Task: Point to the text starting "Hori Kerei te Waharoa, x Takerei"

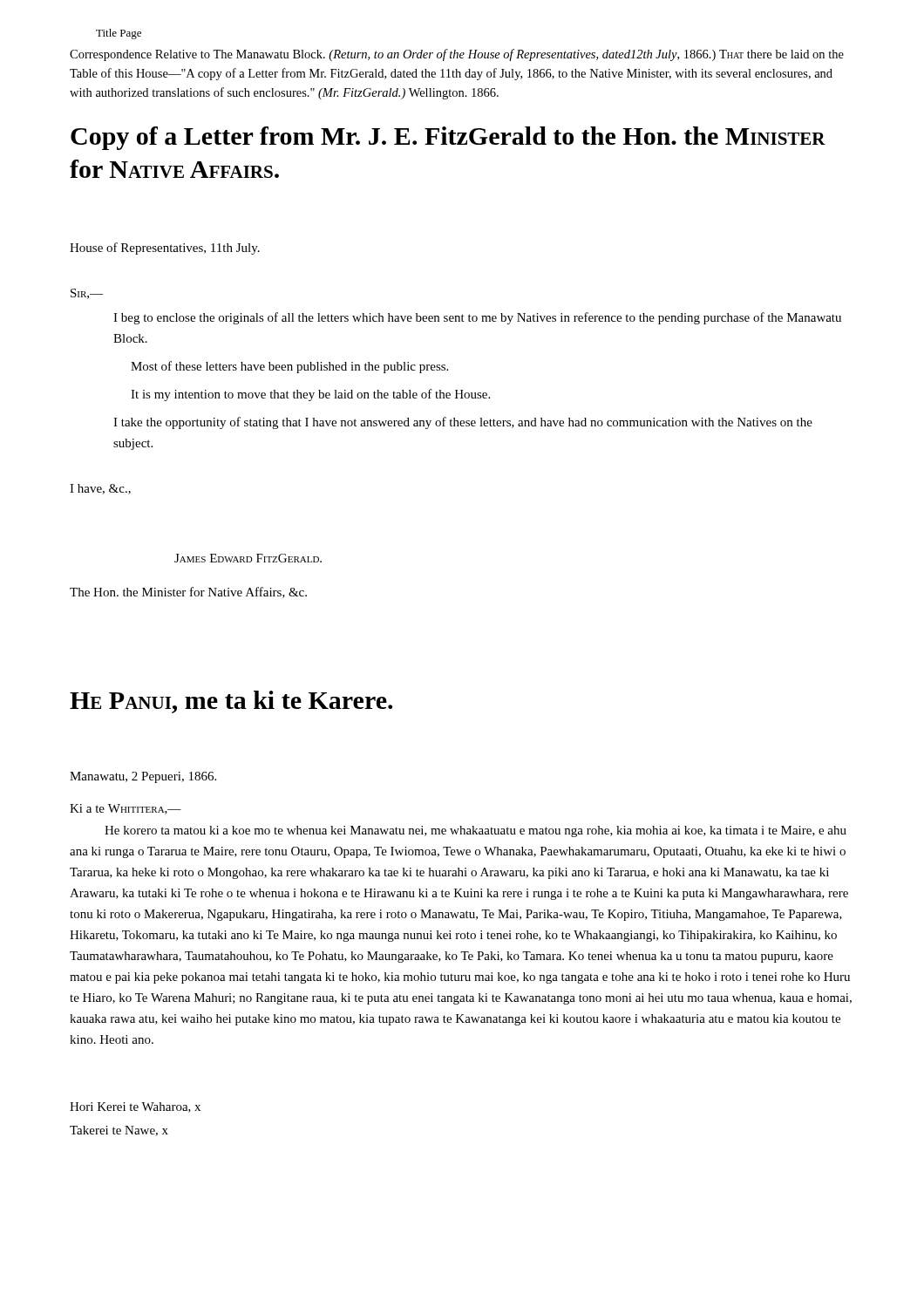Action: (135, 1118)
